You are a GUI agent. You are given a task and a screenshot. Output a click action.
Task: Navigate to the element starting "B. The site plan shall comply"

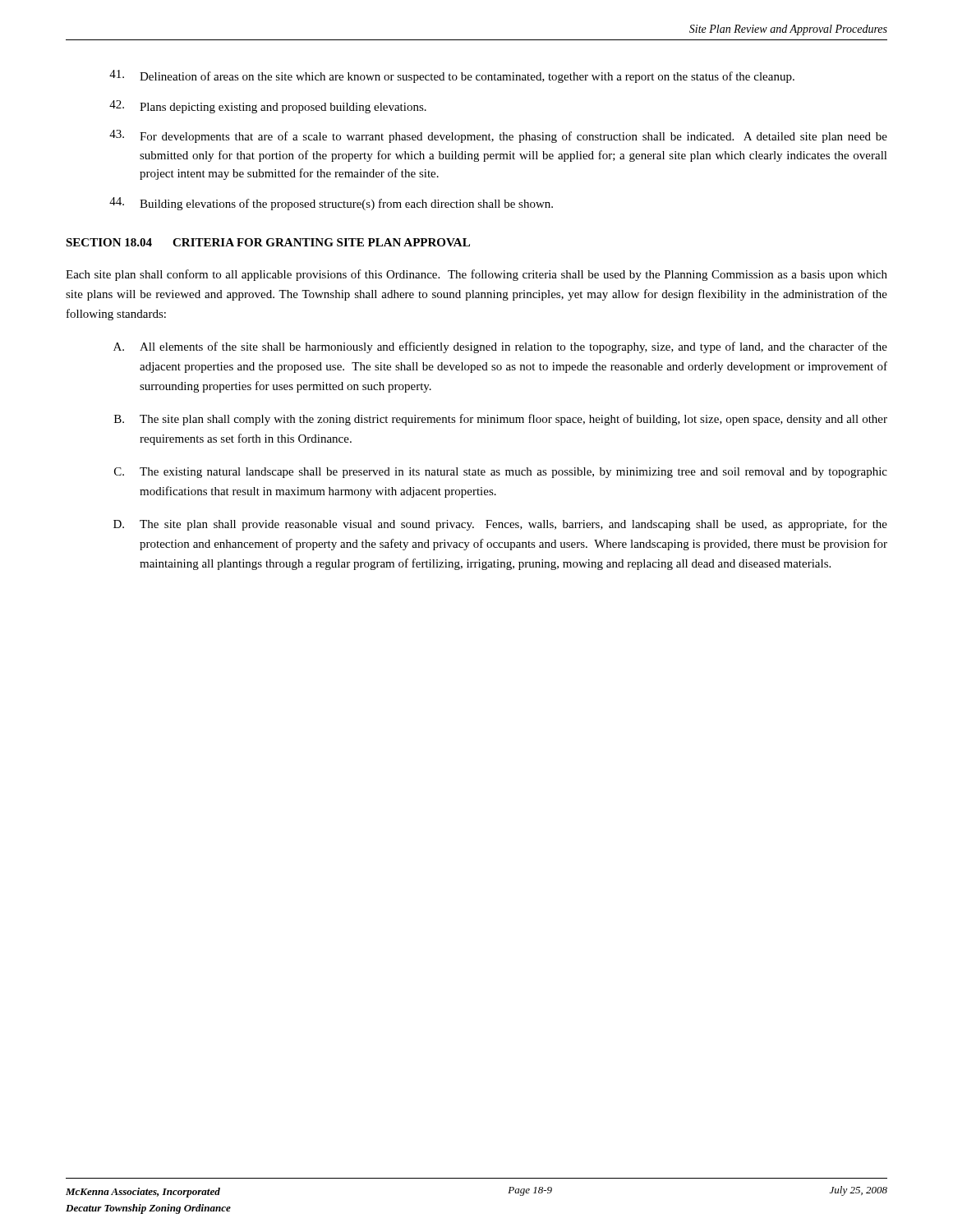pyautogui.click(x=476, y=429)
